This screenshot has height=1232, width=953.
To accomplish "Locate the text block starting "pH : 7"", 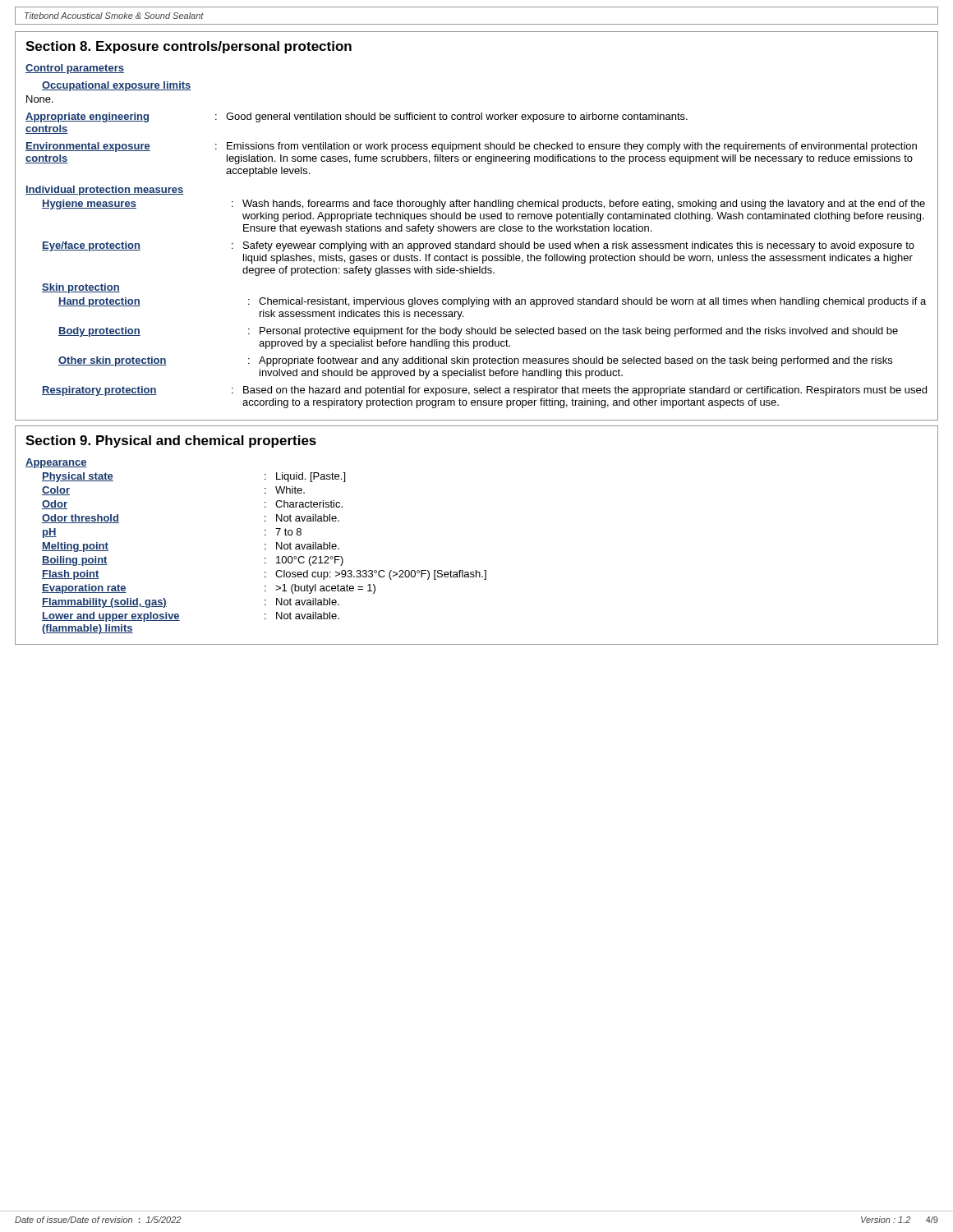I will [x=50, y=533].
